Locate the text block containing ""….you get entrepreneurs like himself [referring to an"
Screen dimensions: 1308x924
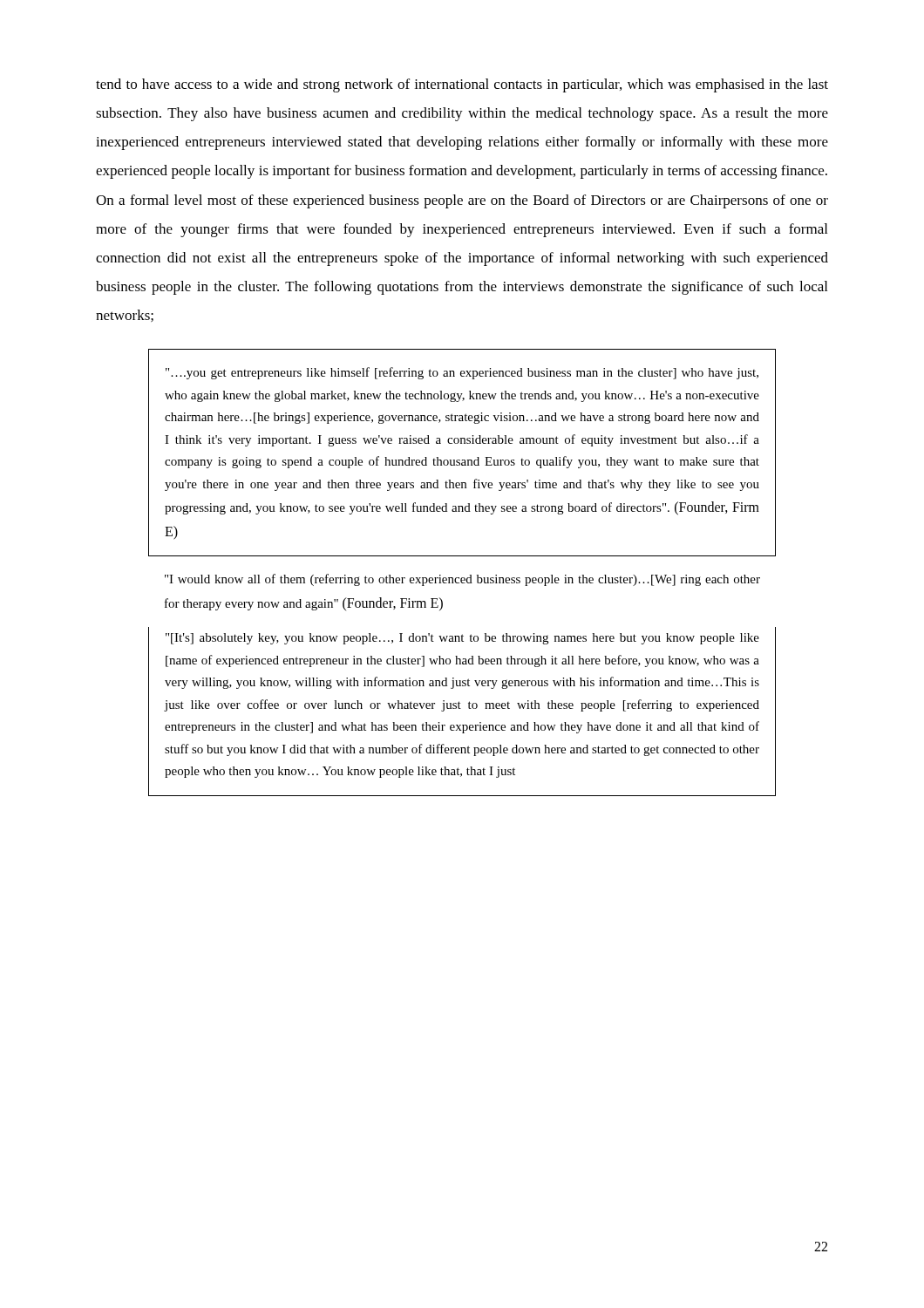[x=462, y=452]
